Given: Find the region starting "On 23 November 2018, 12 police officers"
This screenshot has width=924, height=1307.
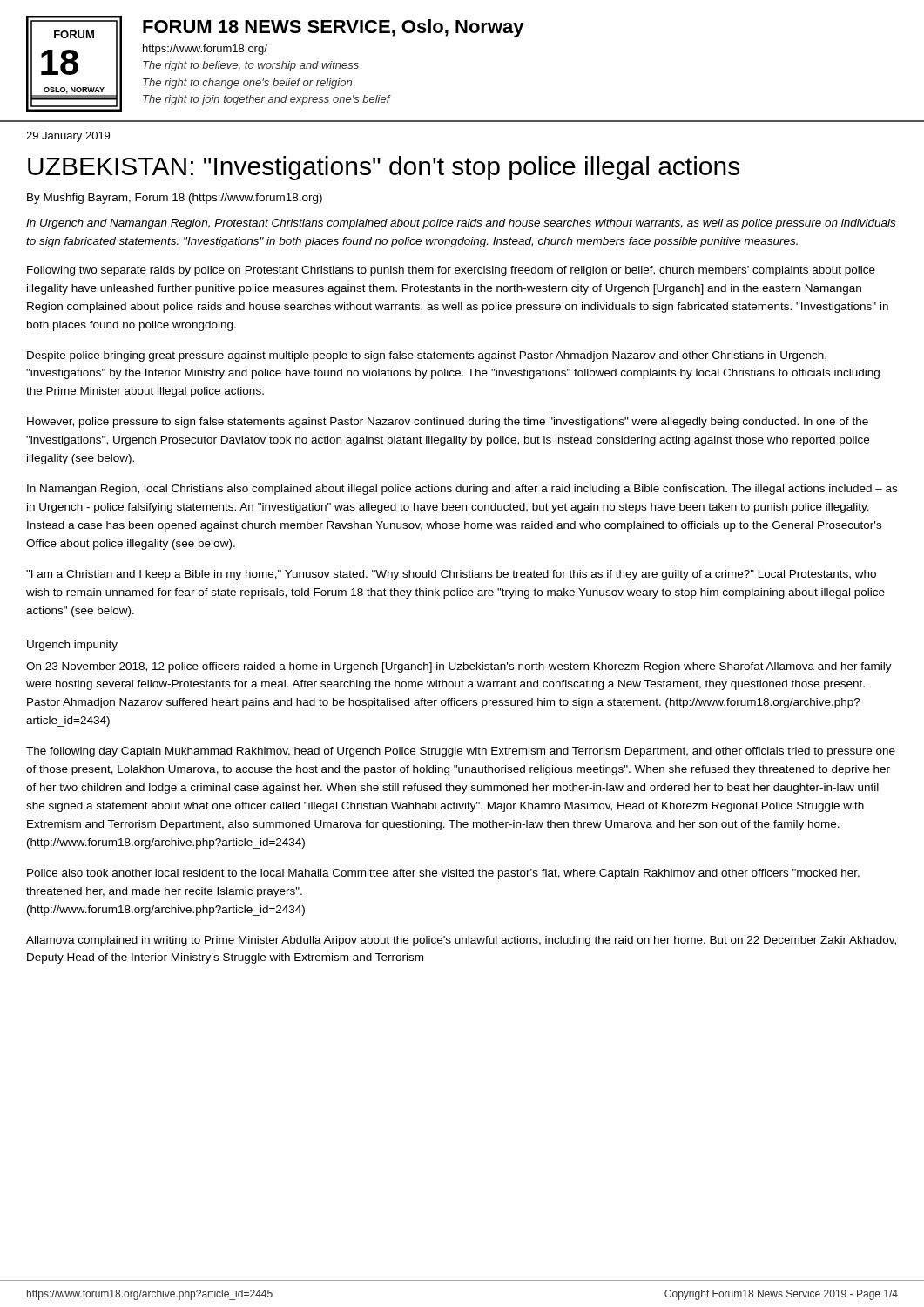Looking at the screenshot, I should pos(459,693).
